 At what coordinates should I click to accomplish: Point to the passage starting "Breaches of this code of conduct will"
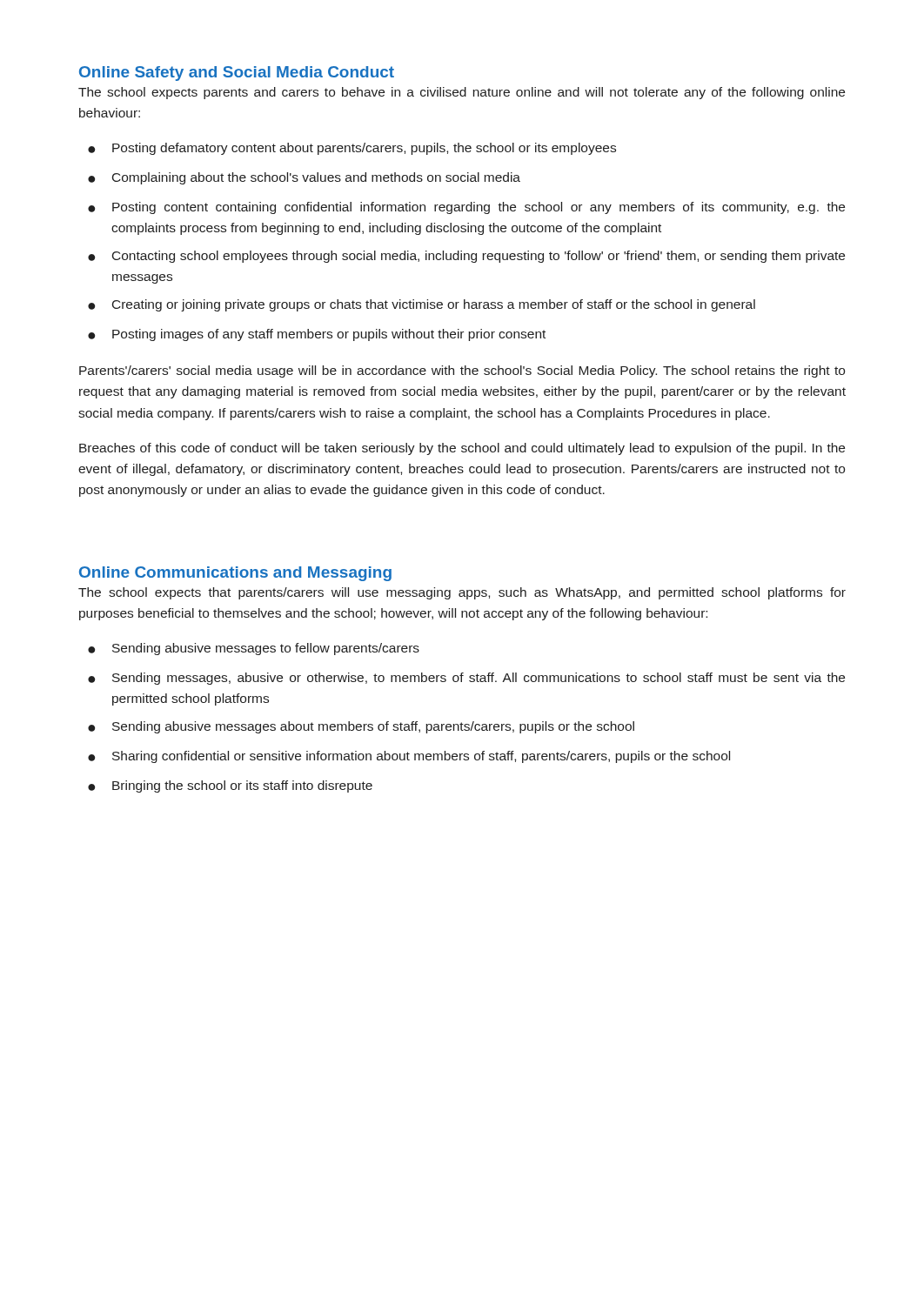tap(462, 468)
